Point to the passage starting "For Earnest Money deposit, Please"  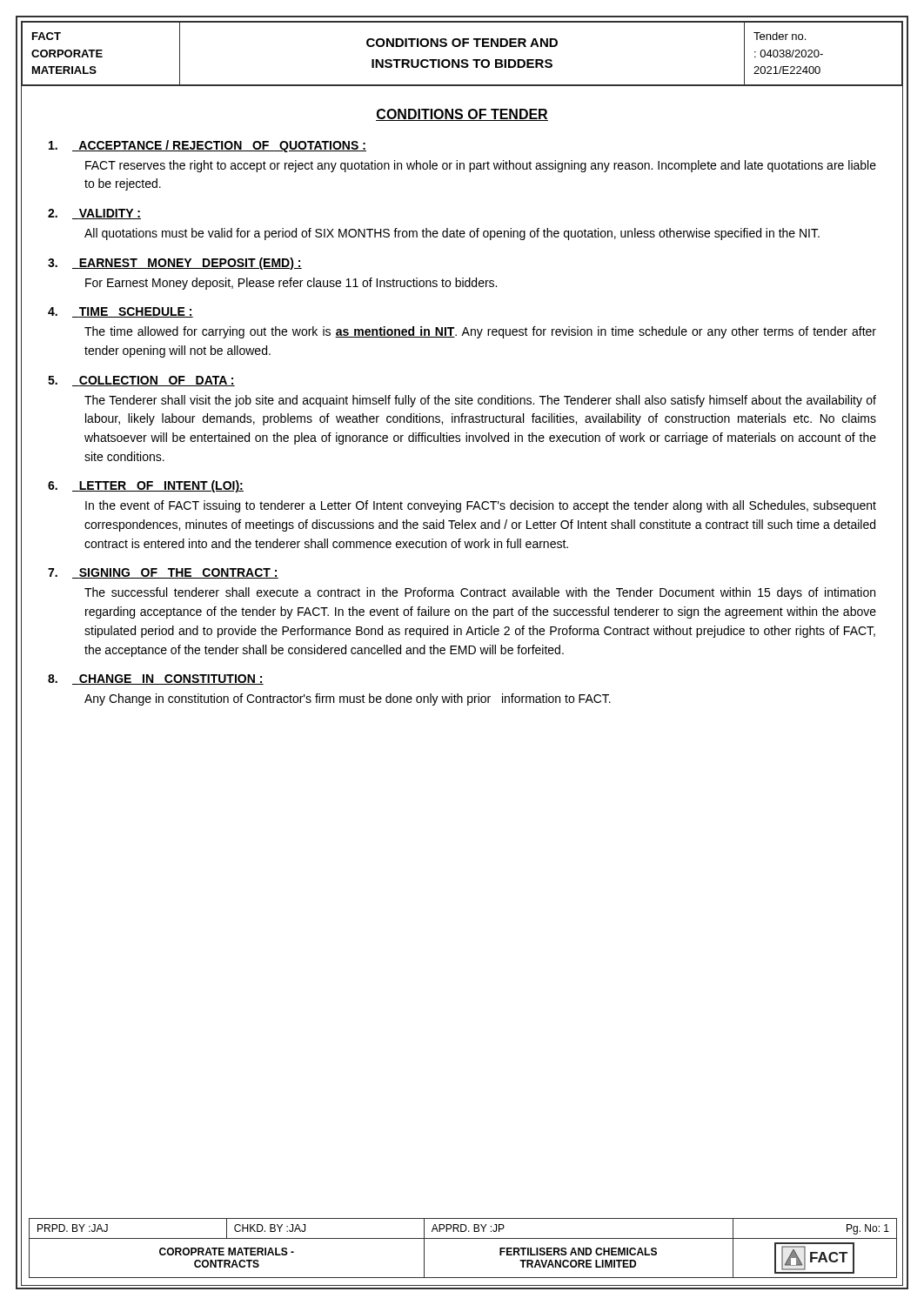tap(291, 282)
